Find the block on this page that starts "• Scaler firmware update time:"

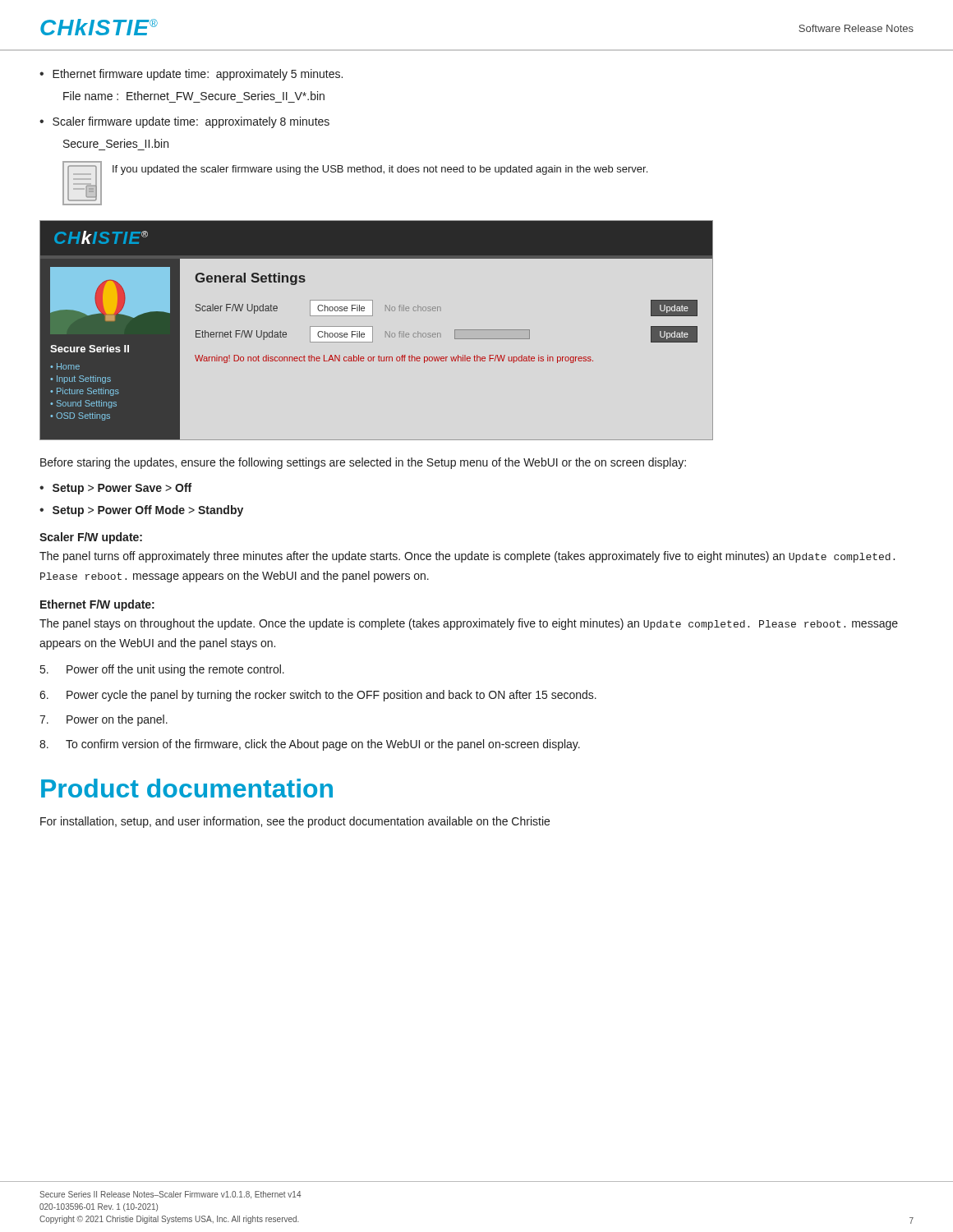point(185,122)
